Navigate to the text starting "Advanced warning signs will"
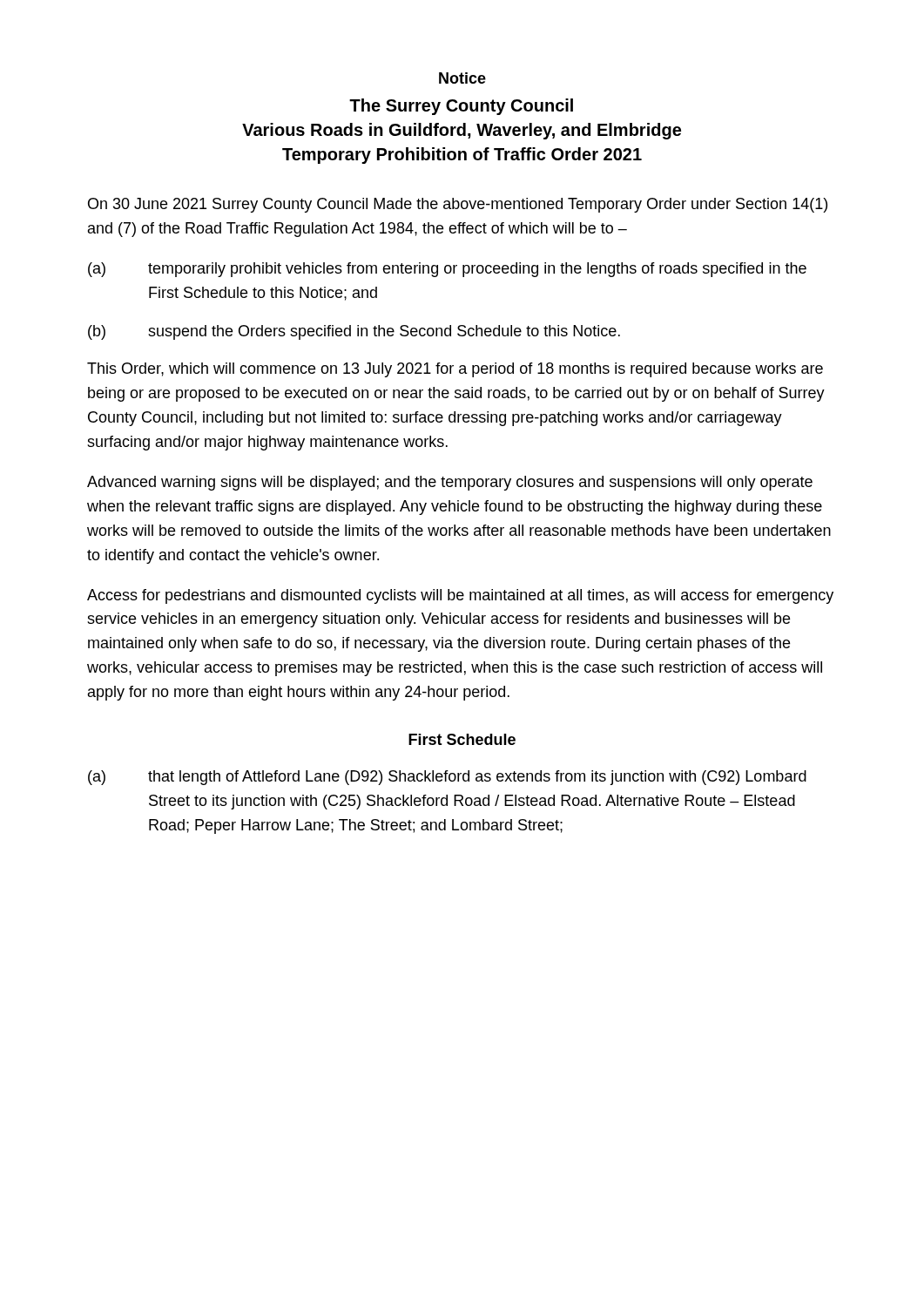Viewport: 924px width, 1307px height. point(459,518)
